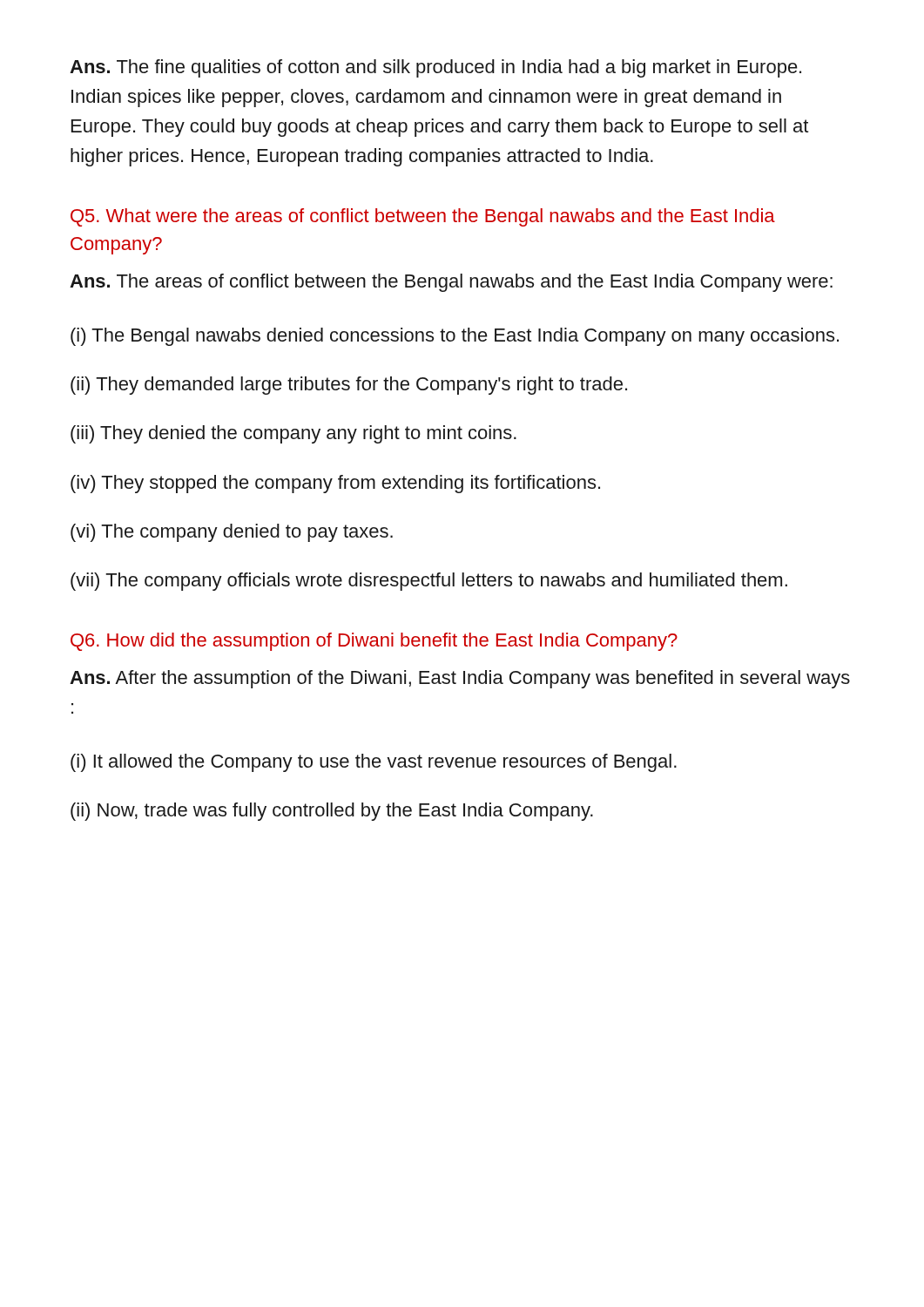The width and height of the screenshot is (924, 1307).
Task: Click on the list item containing "(vii) The company officials wrote disrespectful letters to"
Action: tap(429, 580)
